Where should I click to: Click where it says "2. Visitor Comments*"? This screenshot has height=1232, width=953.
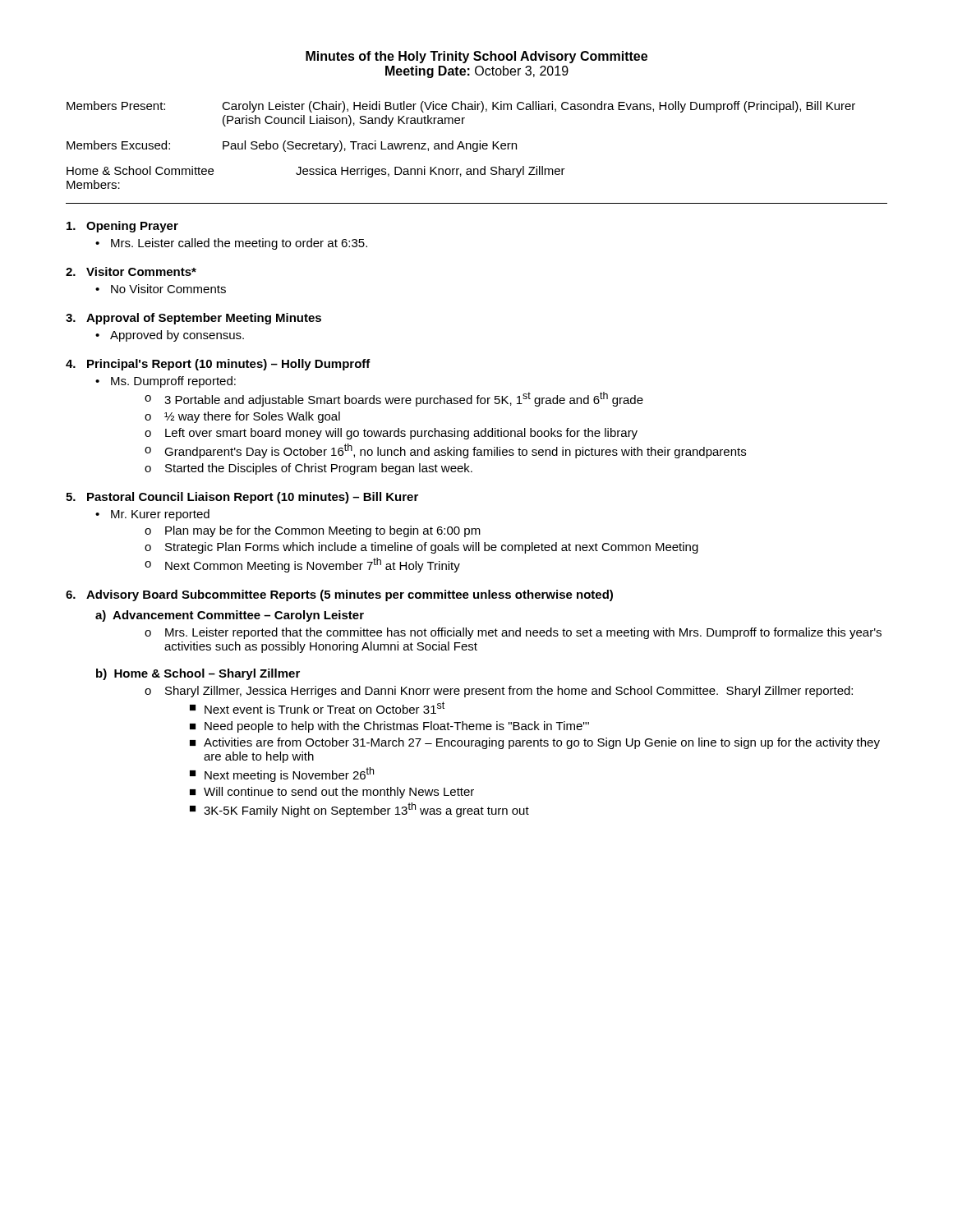click(131, 271)
